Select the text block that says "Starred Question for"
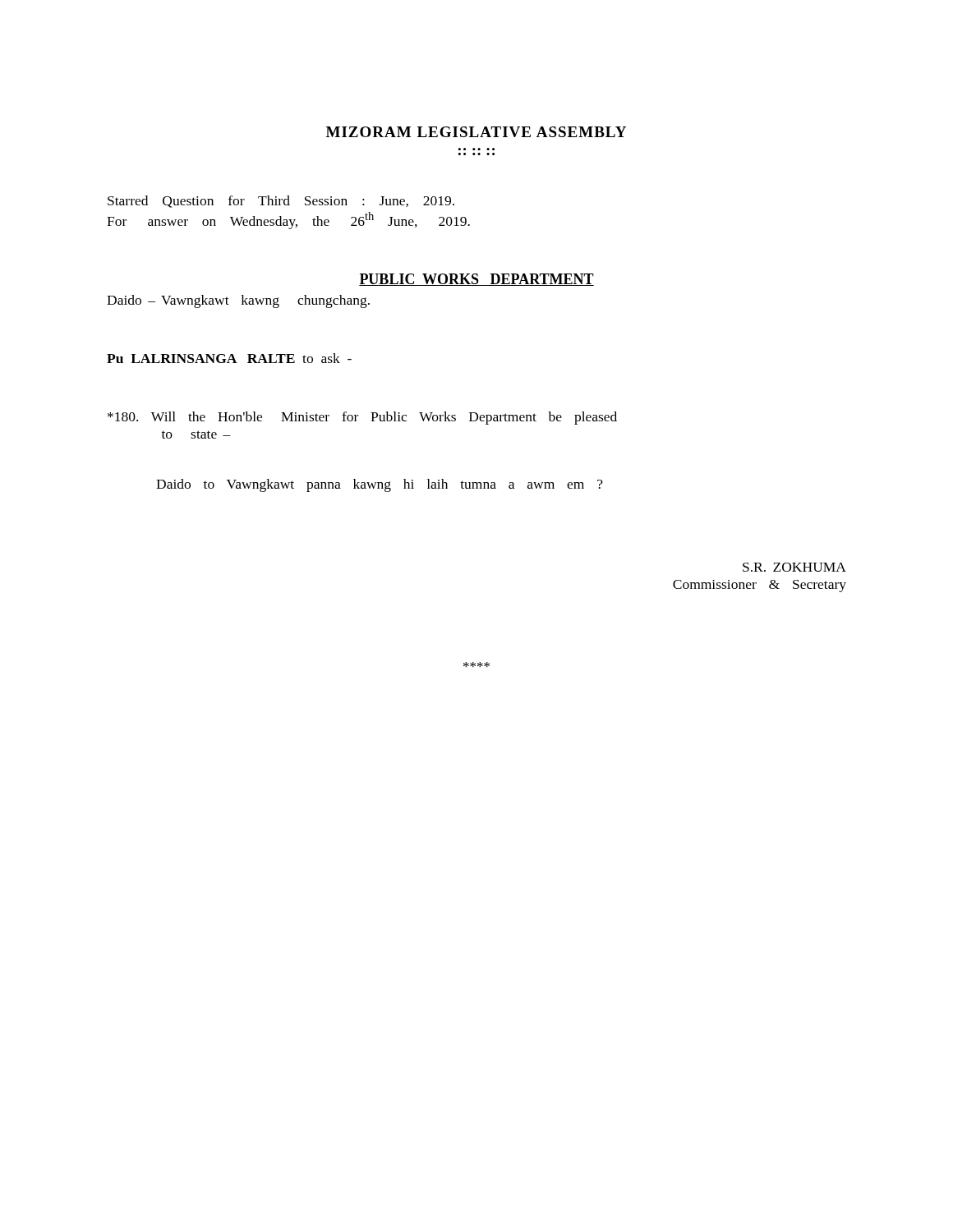 tap(289, 211)
